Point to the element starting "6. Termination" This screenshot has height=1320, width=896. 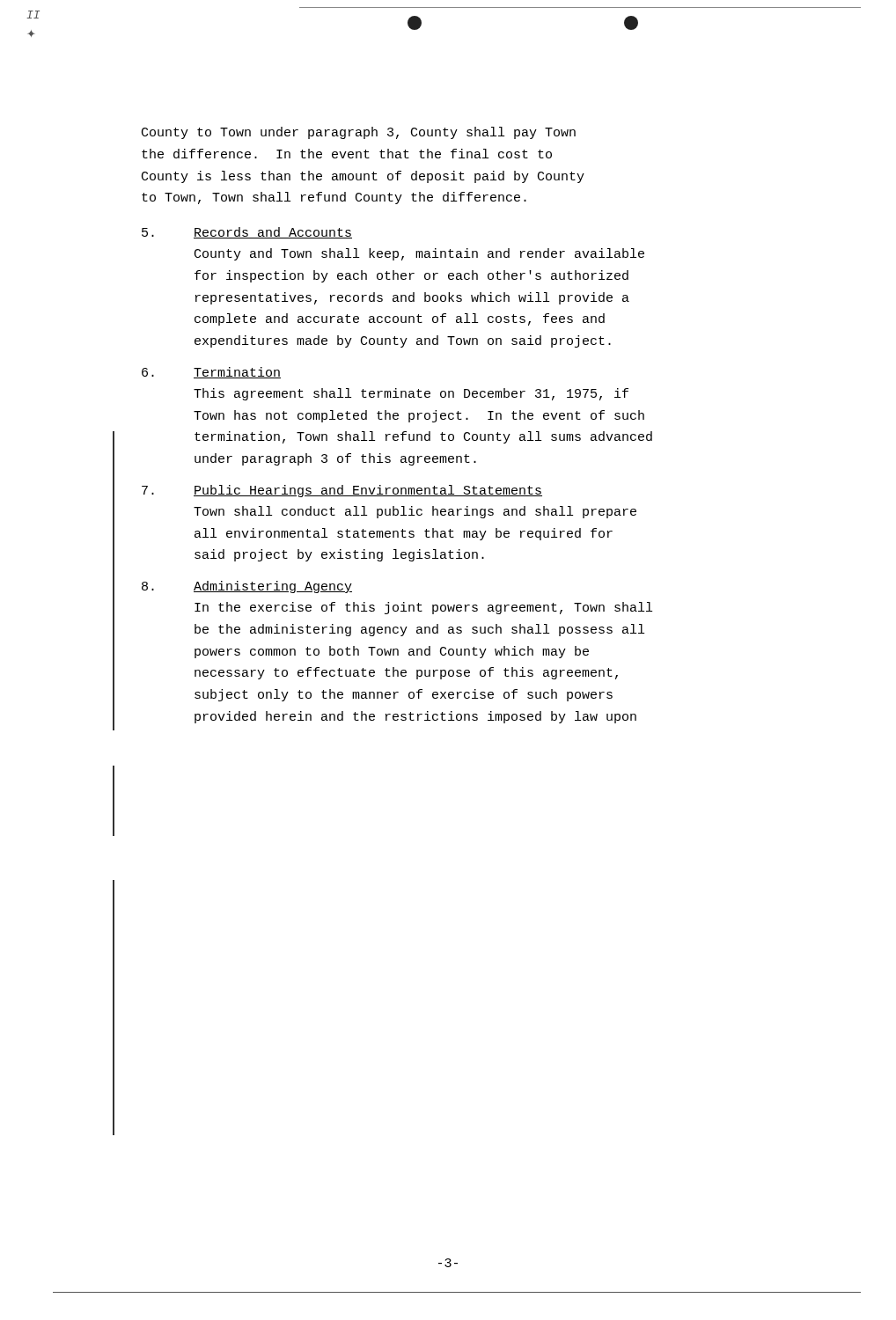coord(211,373)
